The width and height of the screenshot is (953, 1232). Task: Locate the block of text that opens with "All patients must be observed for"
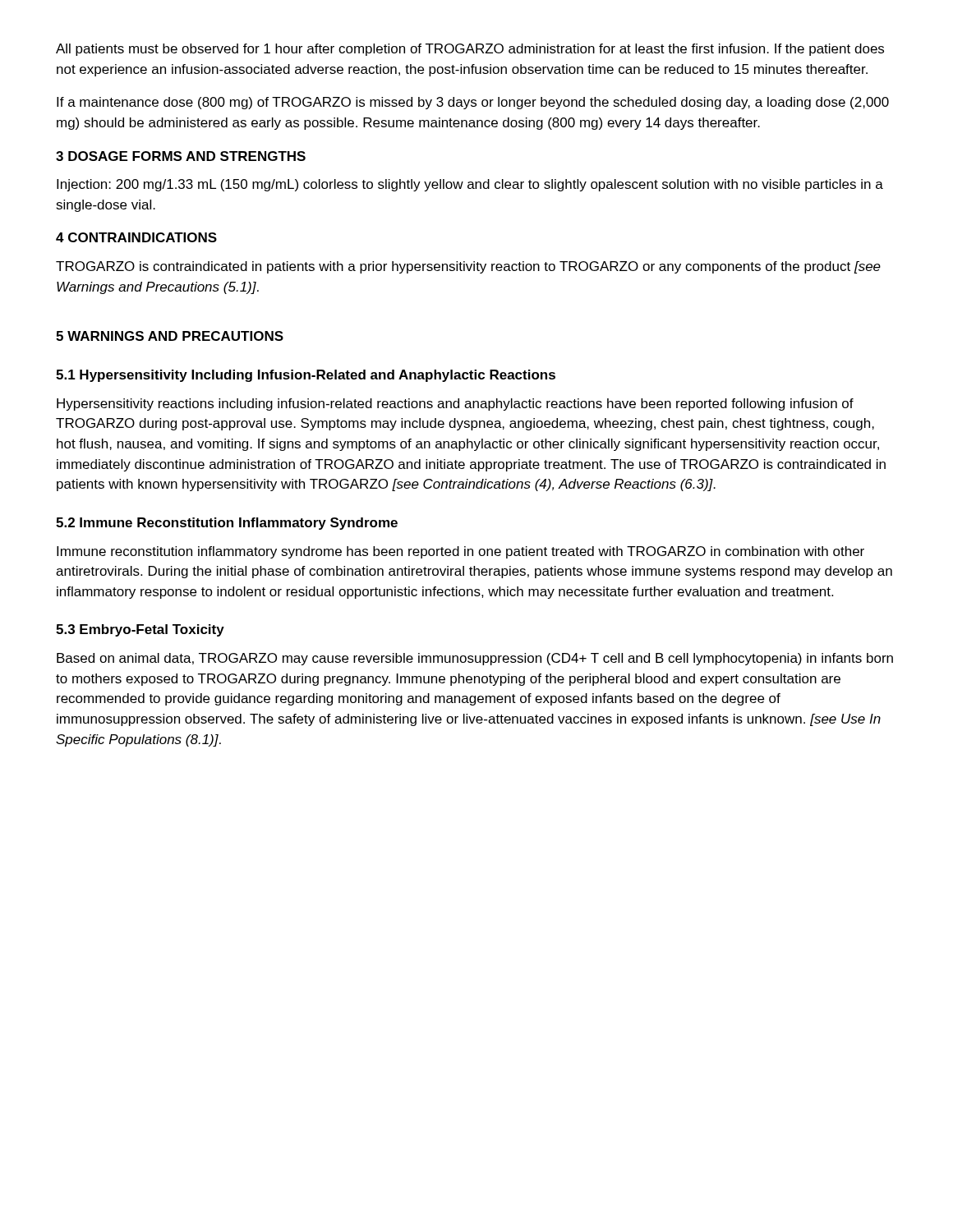(470, 59)
